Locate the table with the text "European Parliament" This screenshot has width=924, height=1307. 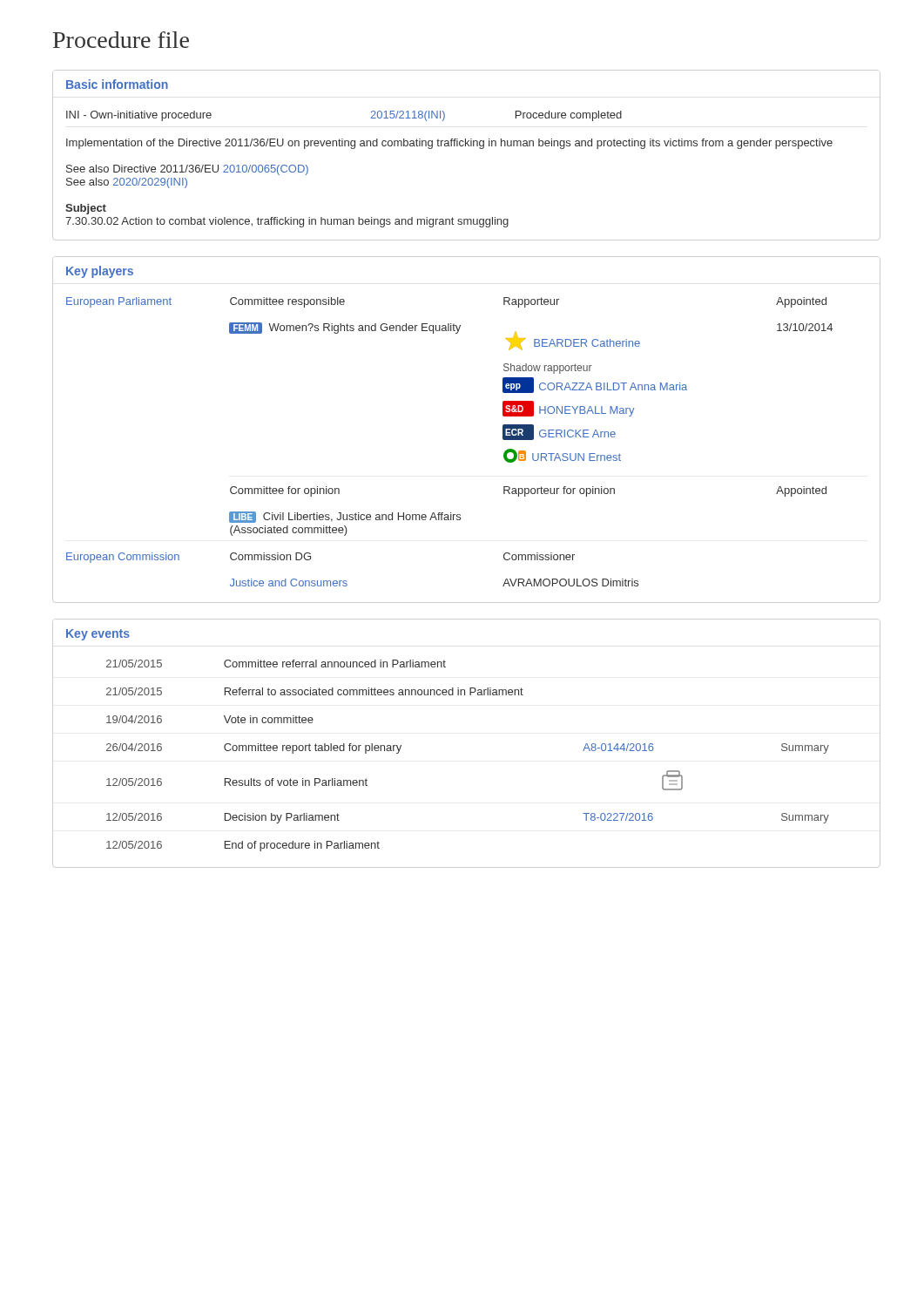466,440
